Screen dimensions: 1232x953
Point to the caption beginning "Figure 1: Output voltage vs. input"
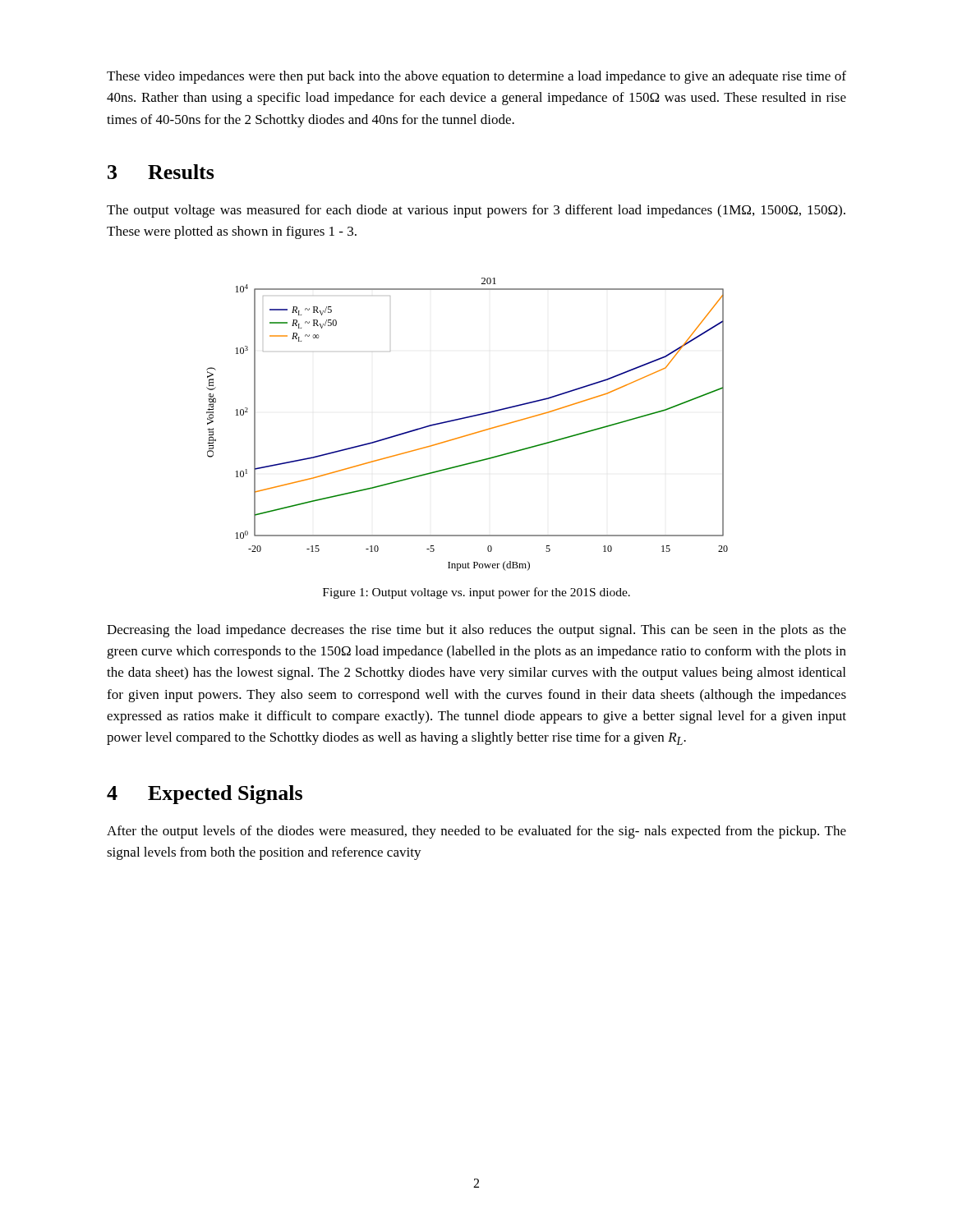click(476, 592)
